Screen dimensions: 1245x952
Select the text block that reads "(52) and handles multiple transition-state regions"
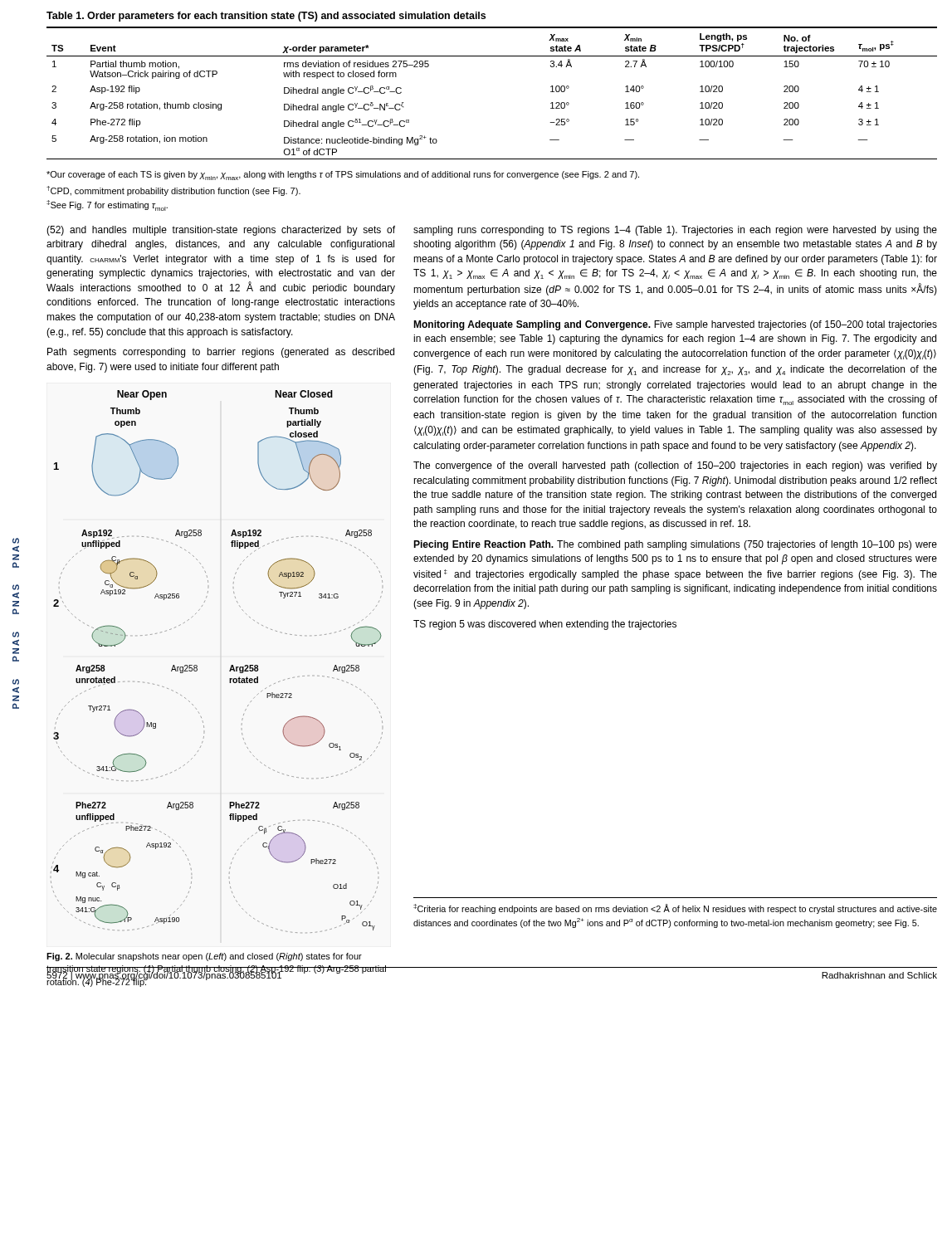pyautogui.click(x=221, y=281)
